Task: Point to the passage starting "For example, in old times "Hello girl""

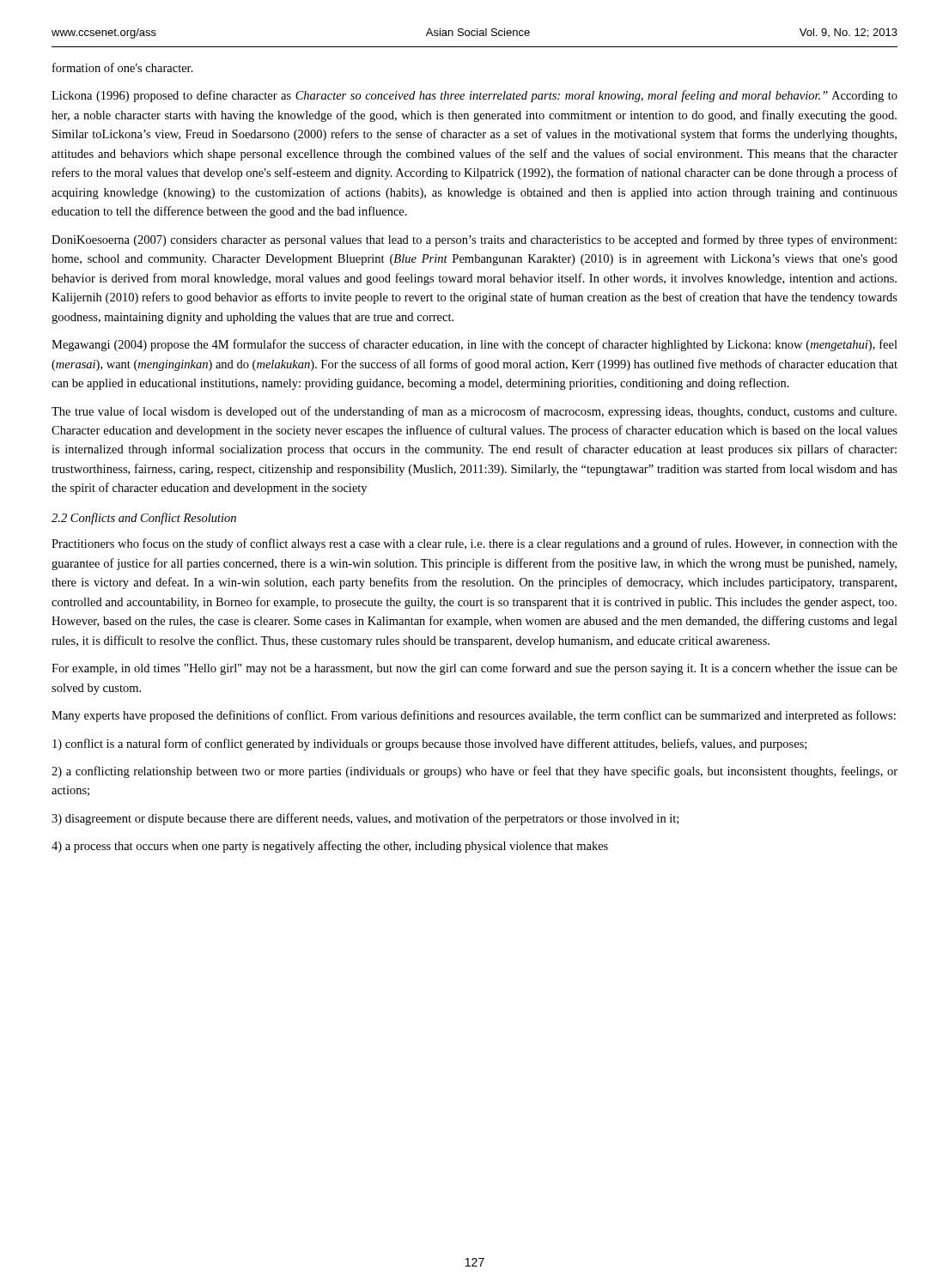Action: [474, 678]
